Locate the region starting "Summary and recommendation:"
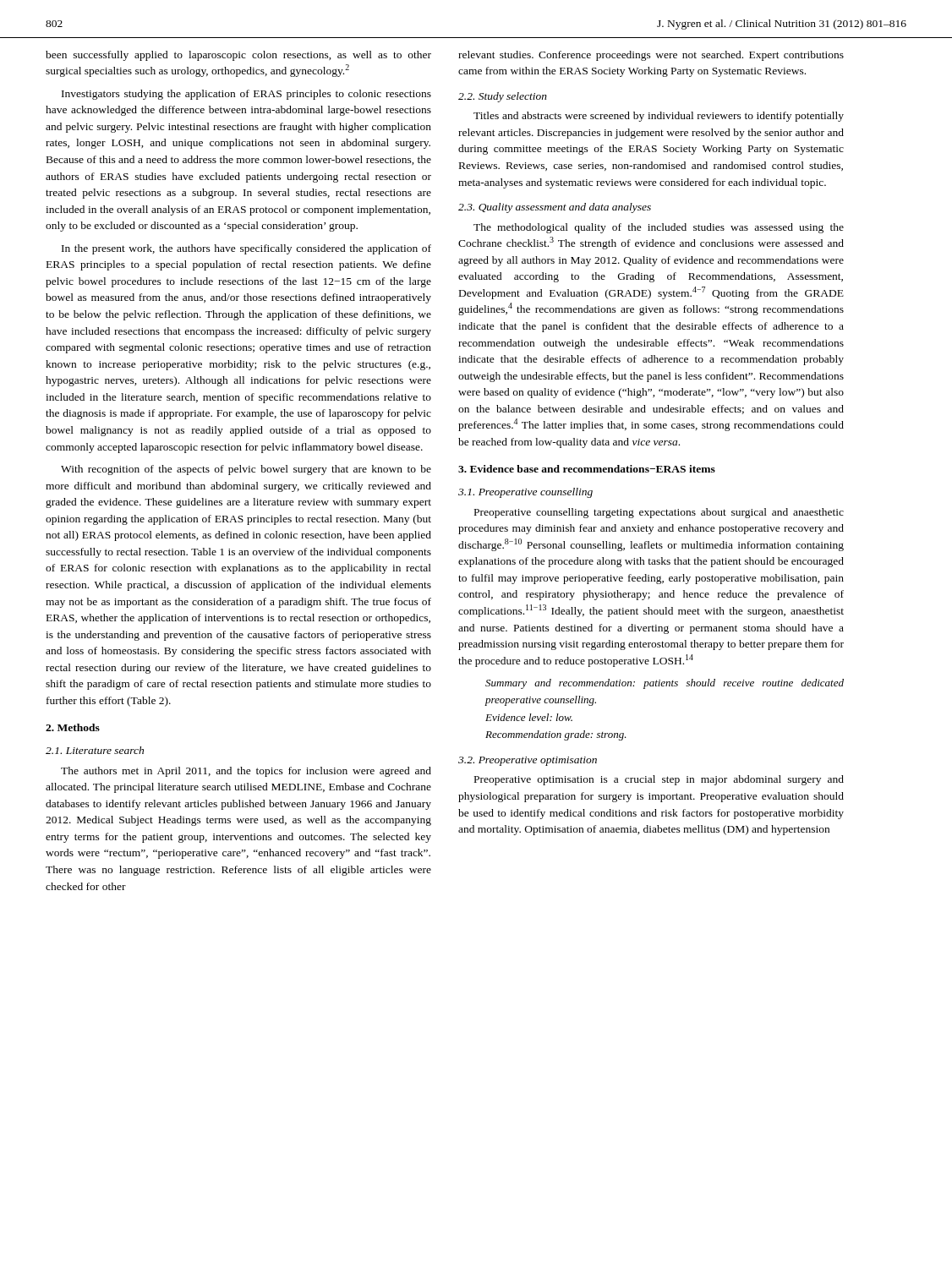Image resolution: width=952 pixels, height=1268 pixels. pyautogui.click(x=665, y=684)
